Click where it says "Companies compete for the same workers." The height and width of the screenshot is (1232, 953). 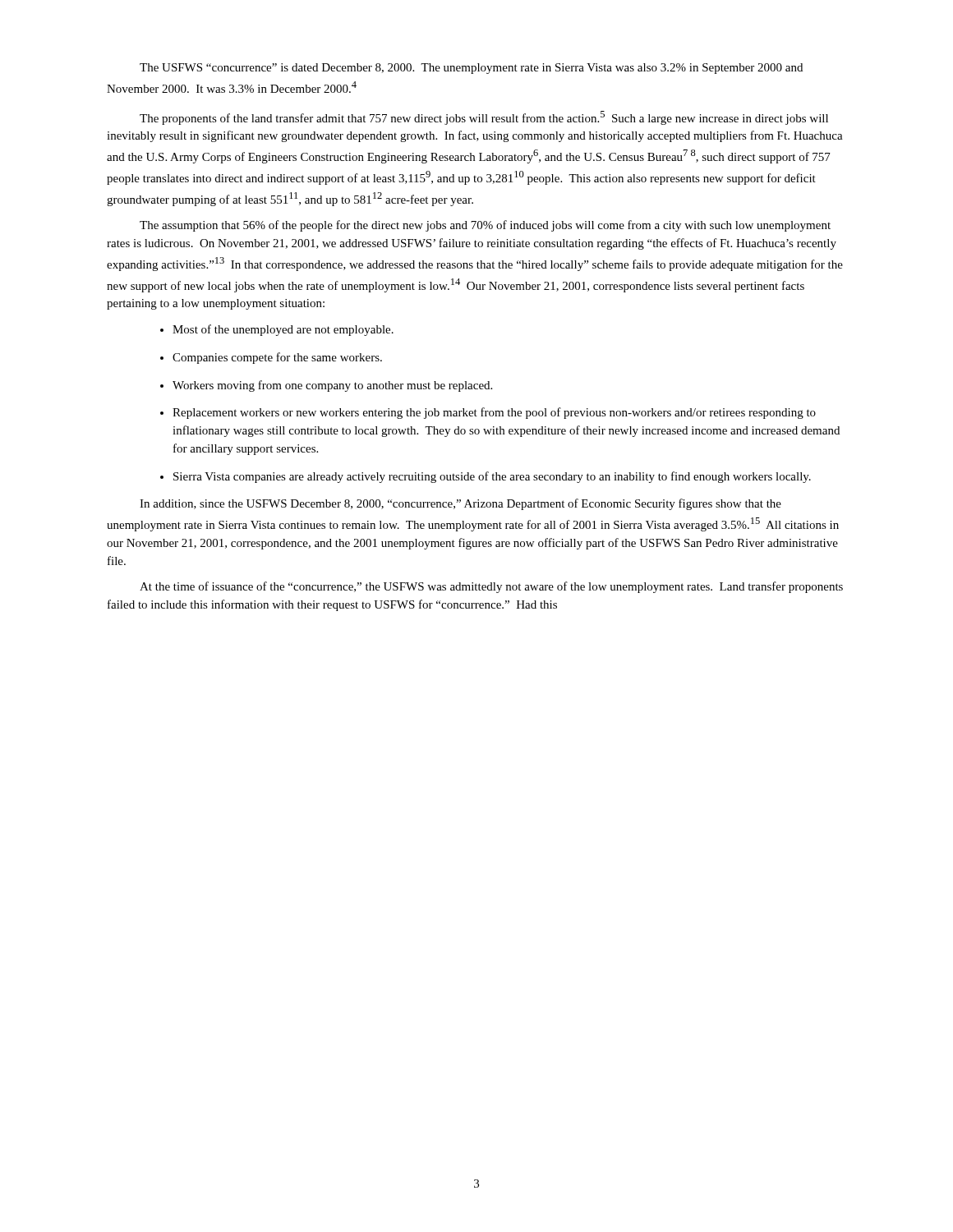click(278, 357)
